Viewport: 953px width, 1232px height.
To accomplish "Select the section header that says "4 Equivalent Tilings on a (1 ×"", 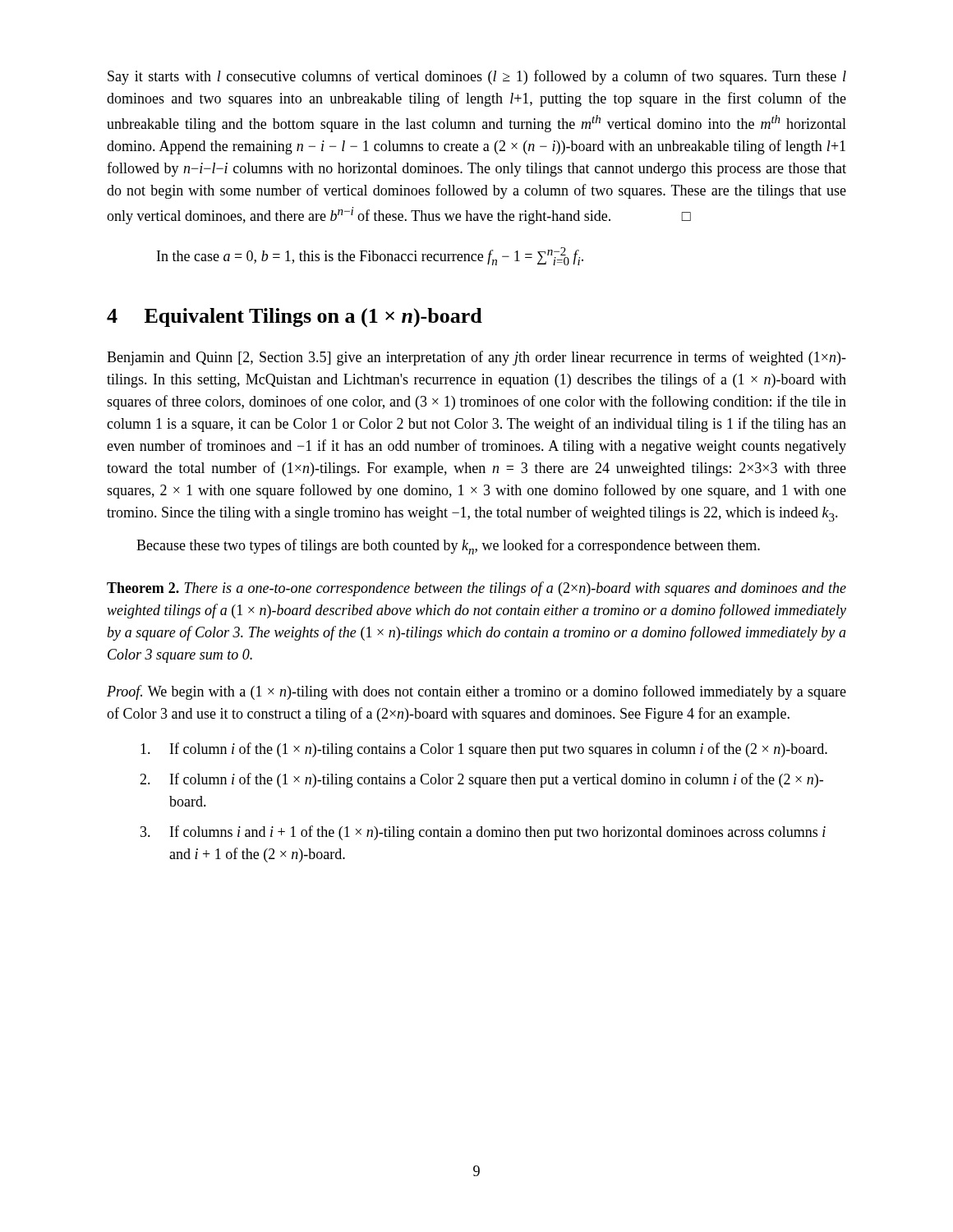I will 294,316.
